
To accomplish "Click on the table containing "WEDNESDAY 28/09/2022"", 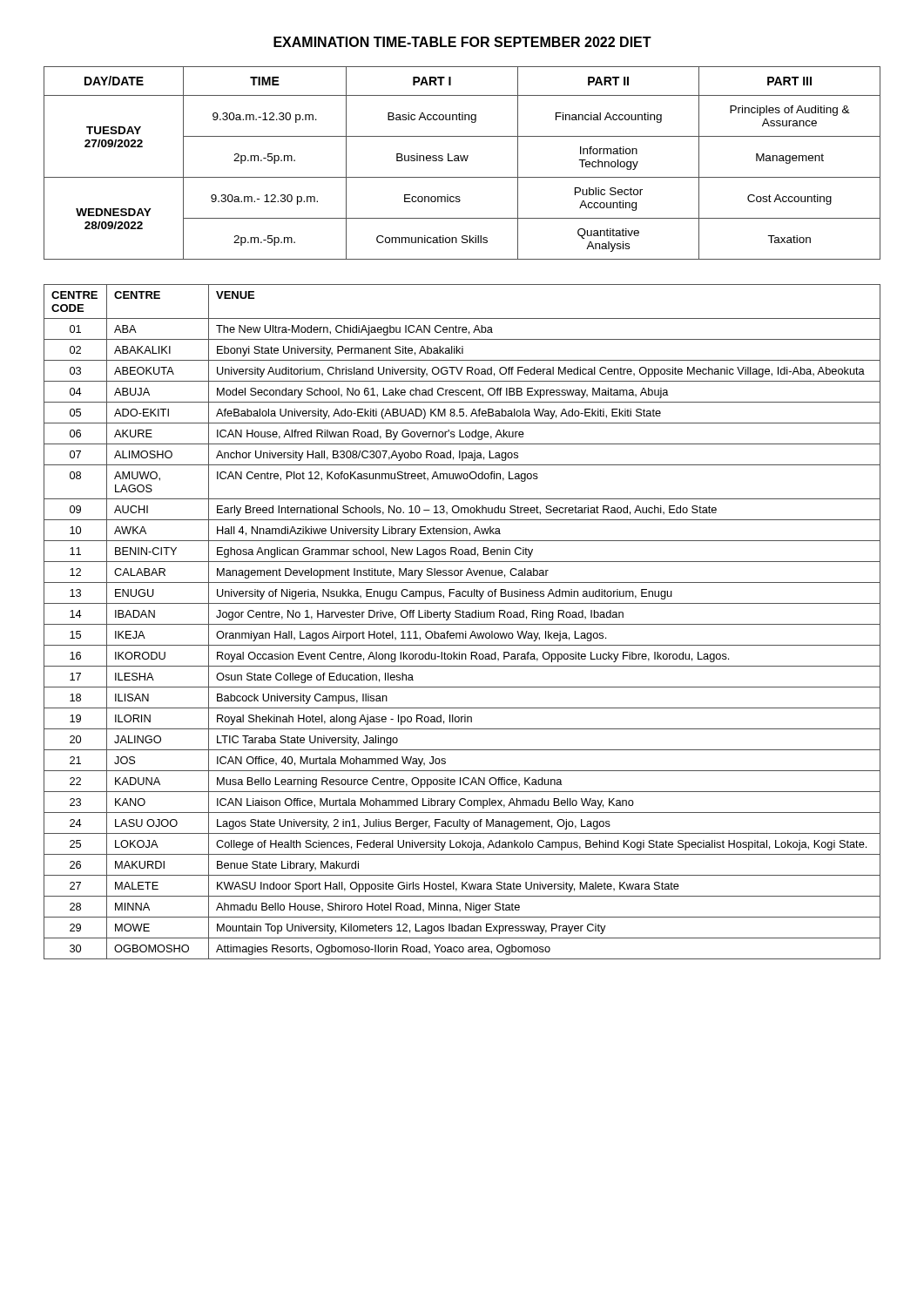I will (462, 163).
